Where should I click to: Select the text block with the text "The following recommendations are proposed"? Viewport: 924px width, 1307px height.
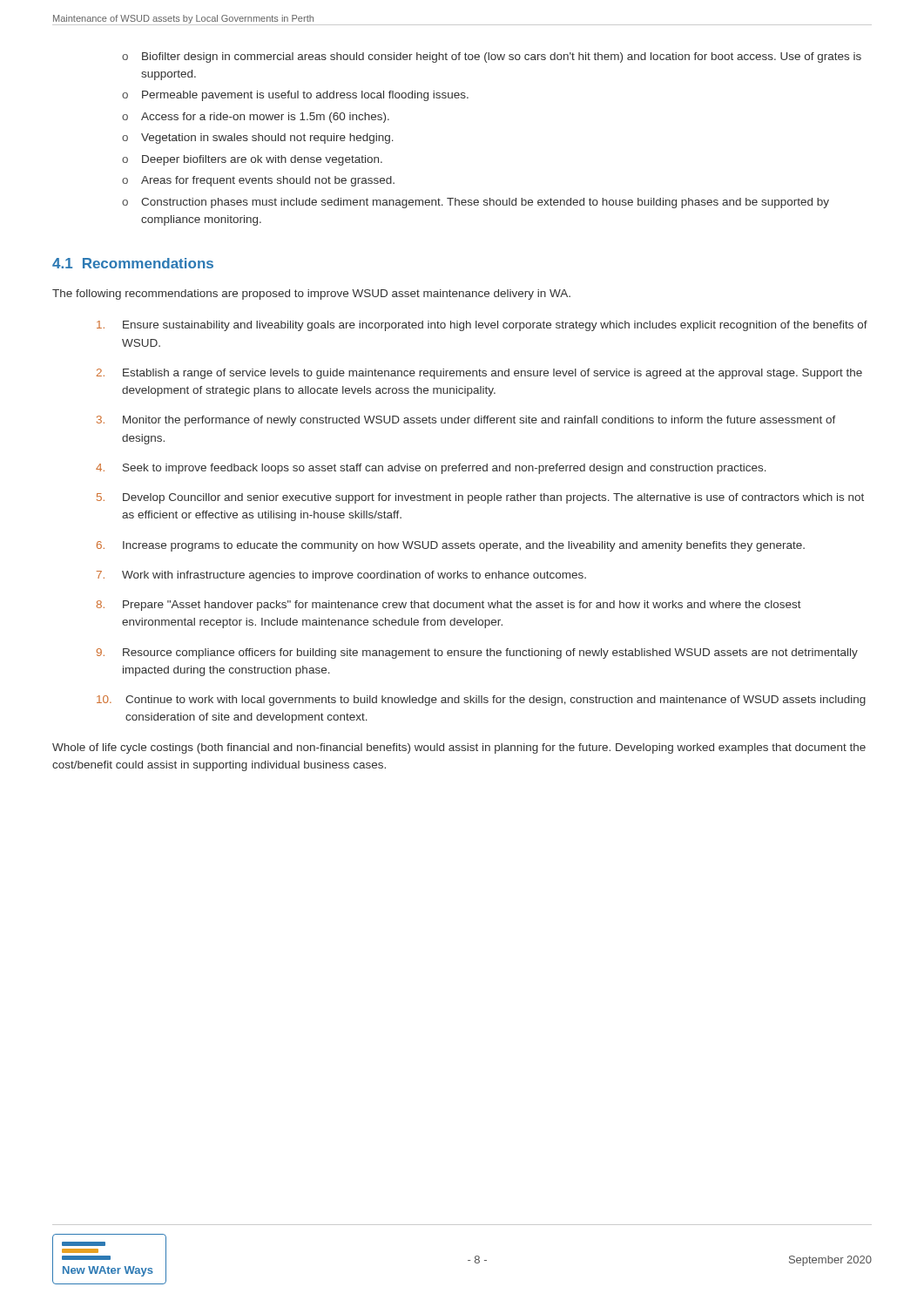[x=312, y=293]
